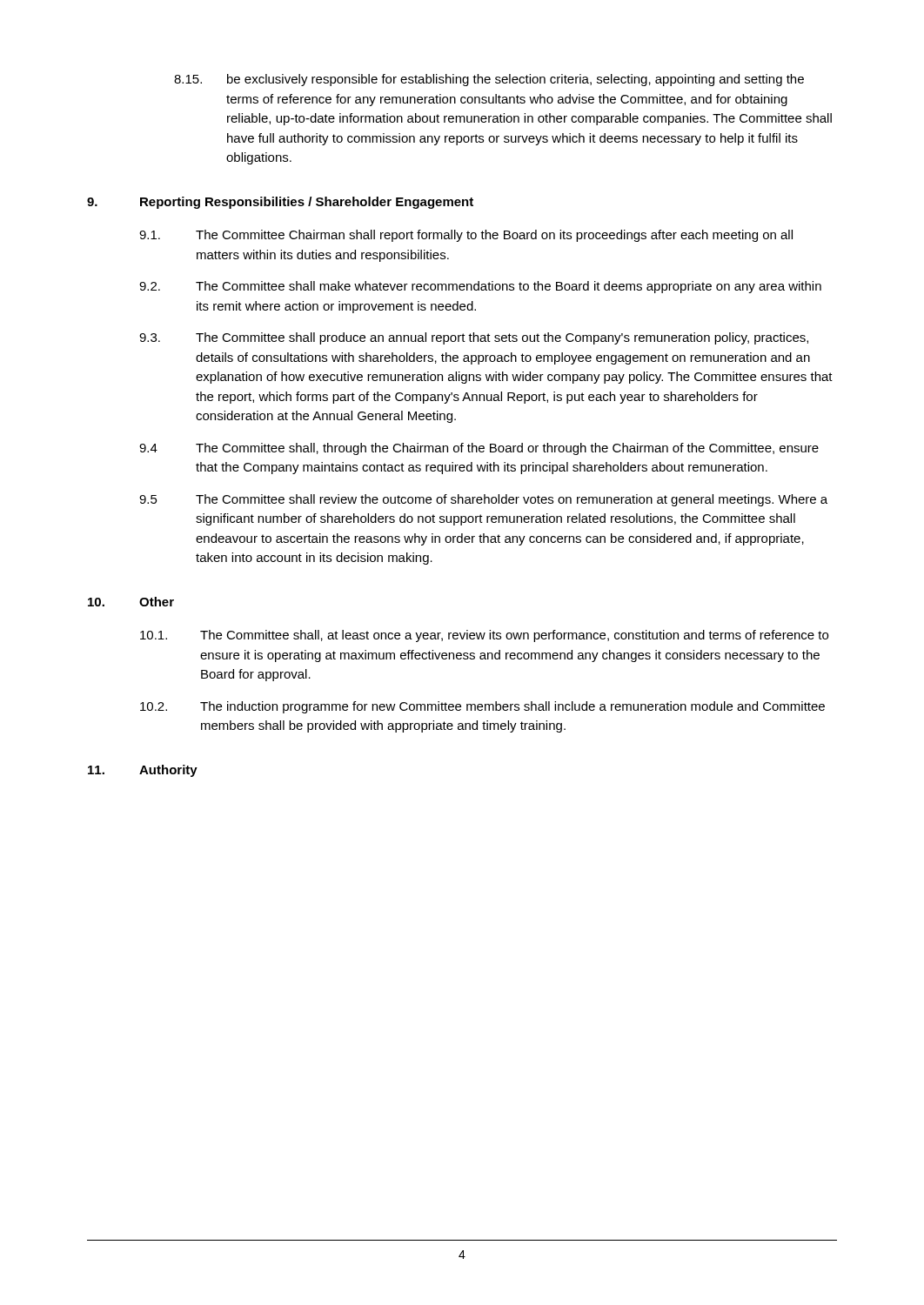
Task: Navigate to the region starting "9.4 The Committee shall,"
Action: click(488, 458)
